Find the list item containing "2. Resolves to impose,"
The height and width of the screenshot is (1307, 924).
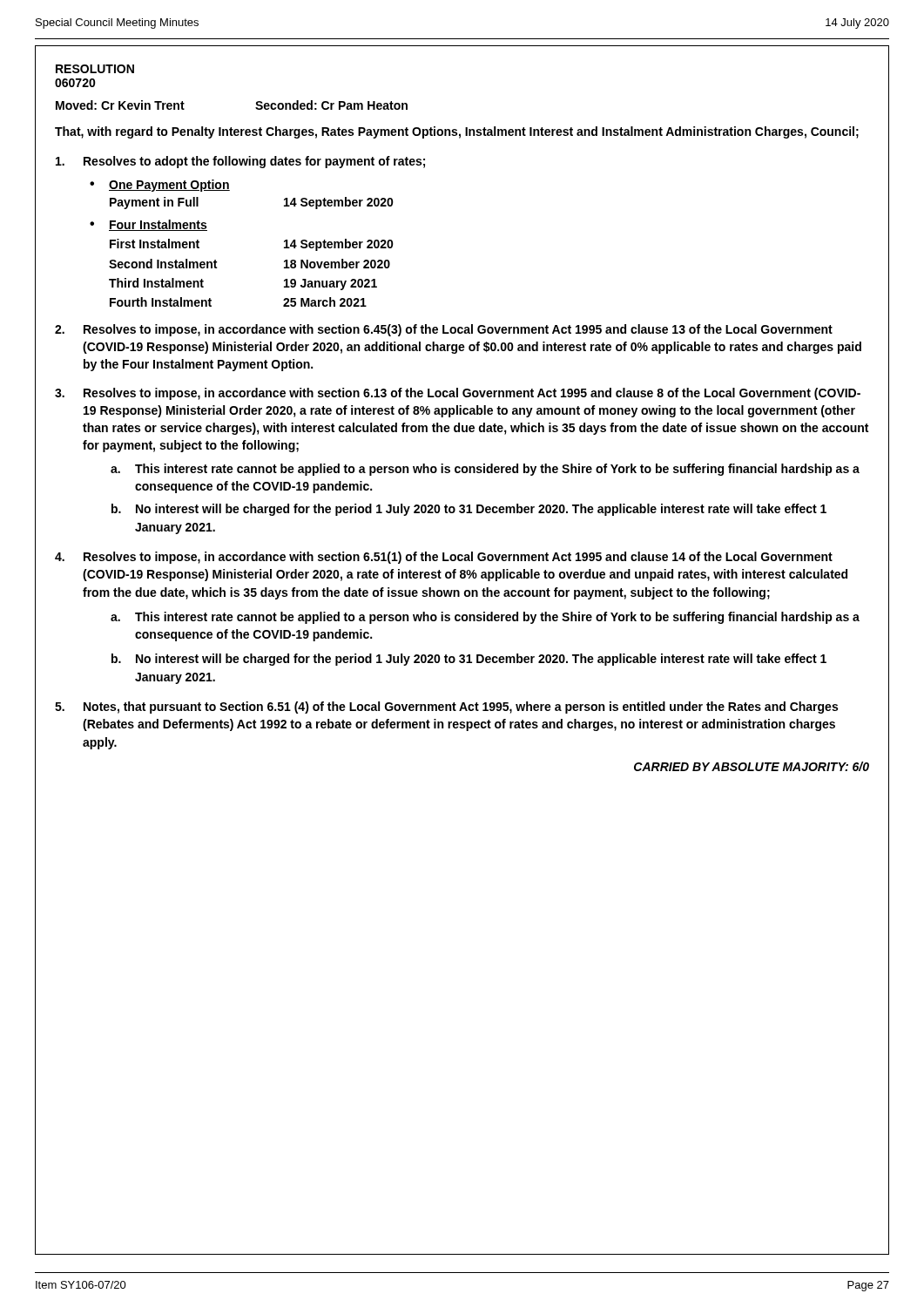[462, 347]
